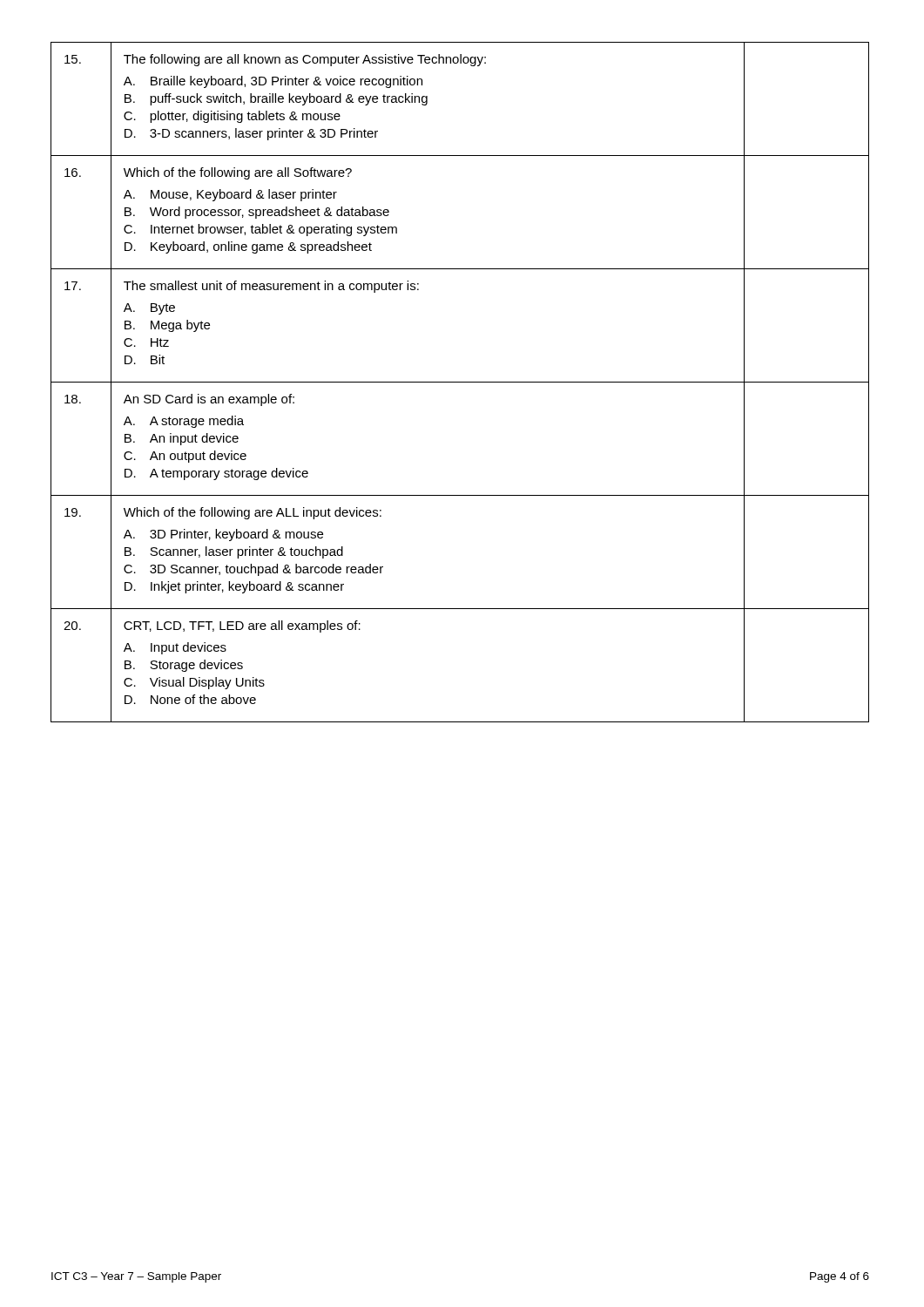Where is the passage that starts "CRT, LCD, TFT,"?
924x1307 pixels.
tap(242, 626)
